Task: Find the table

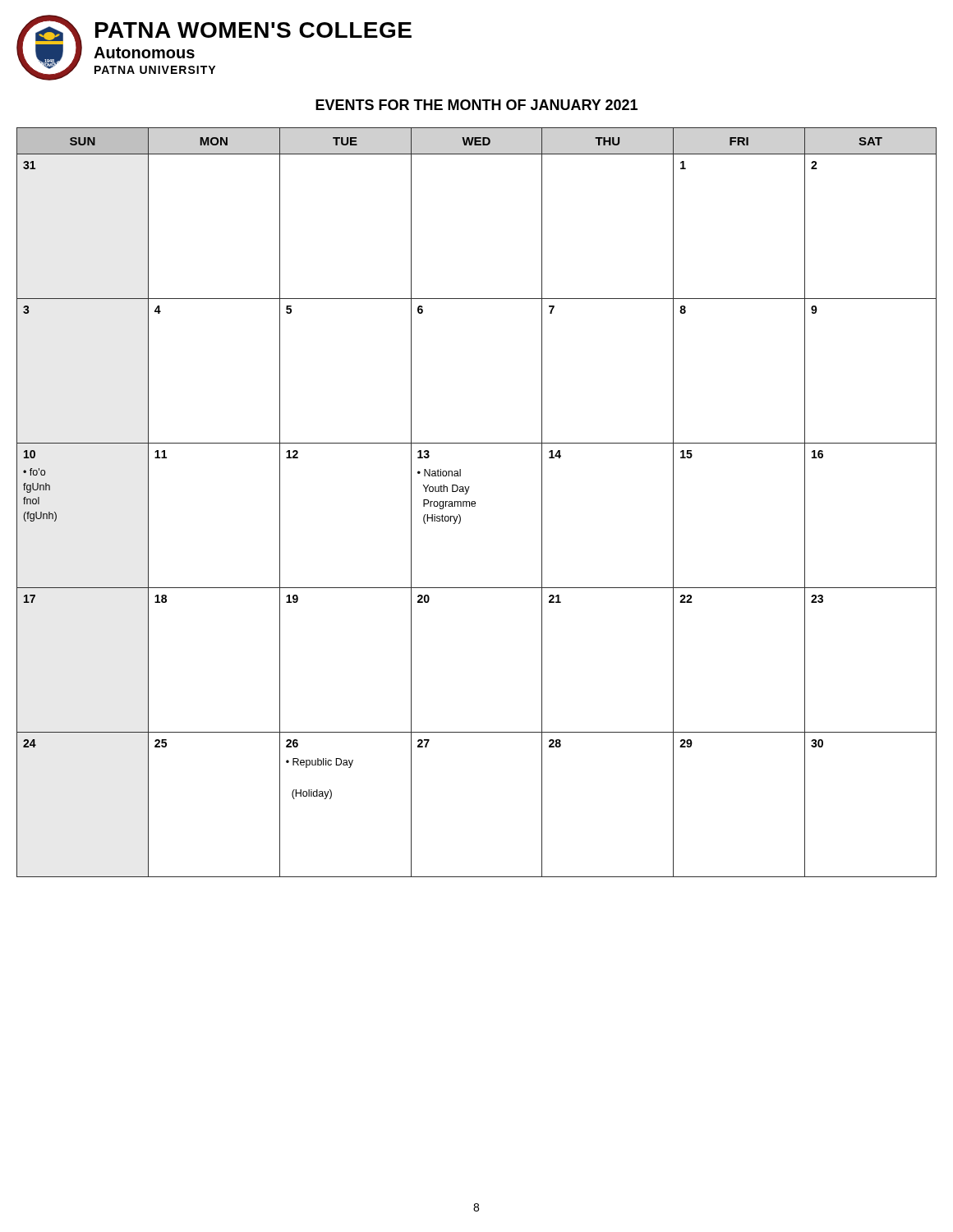Action: pyautogui.click(x=476, y=502)
